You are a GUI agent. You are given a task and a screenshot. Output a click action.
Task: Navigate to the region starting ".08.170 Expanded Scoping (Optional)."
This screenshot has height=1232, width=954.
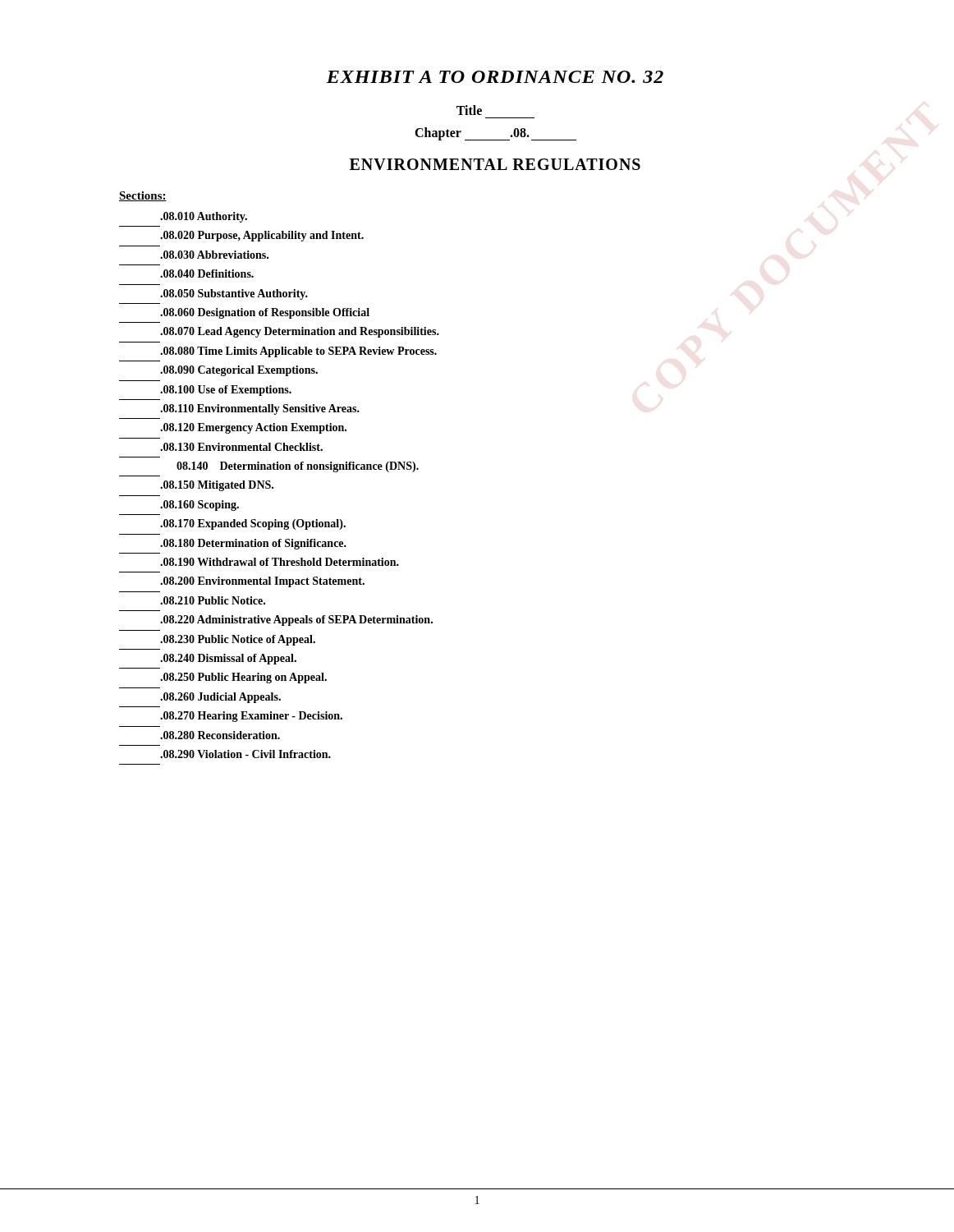[232, 525]
